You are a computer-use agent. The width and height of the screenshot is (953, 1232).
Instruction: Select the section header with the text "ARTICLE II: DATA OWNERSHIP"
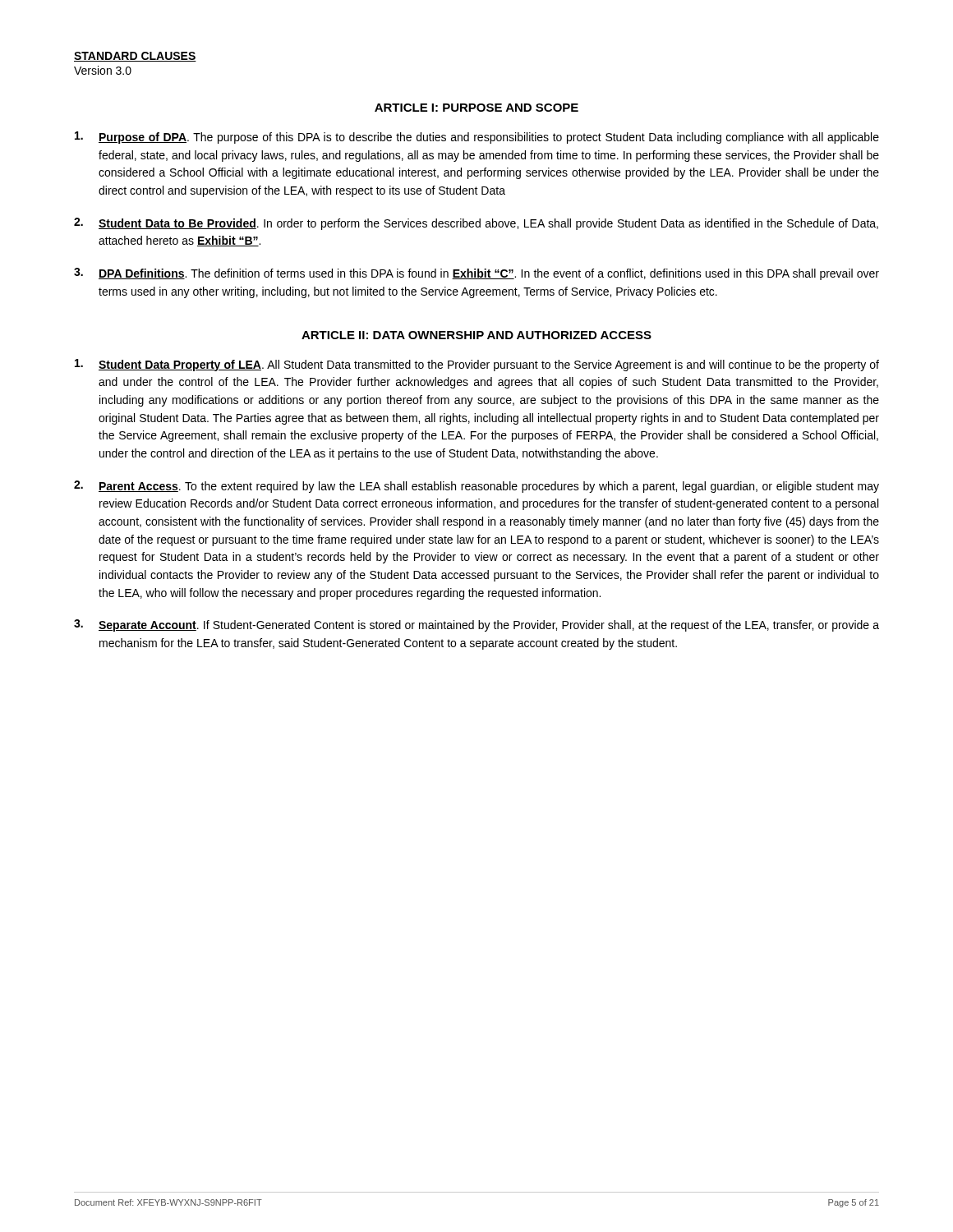click(476, 334)
